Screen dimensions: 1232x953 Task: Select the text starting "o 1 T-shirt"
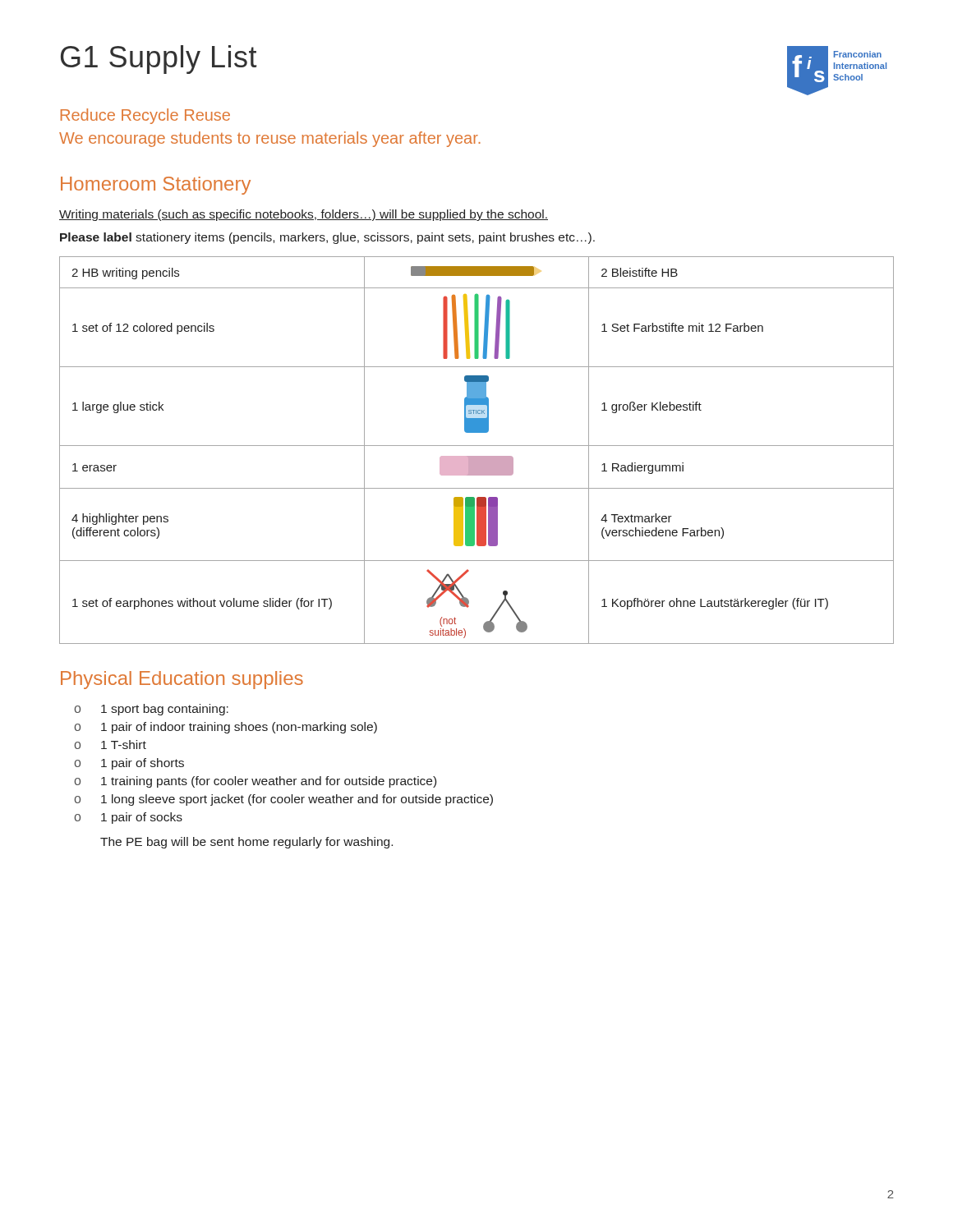[103, 745]
